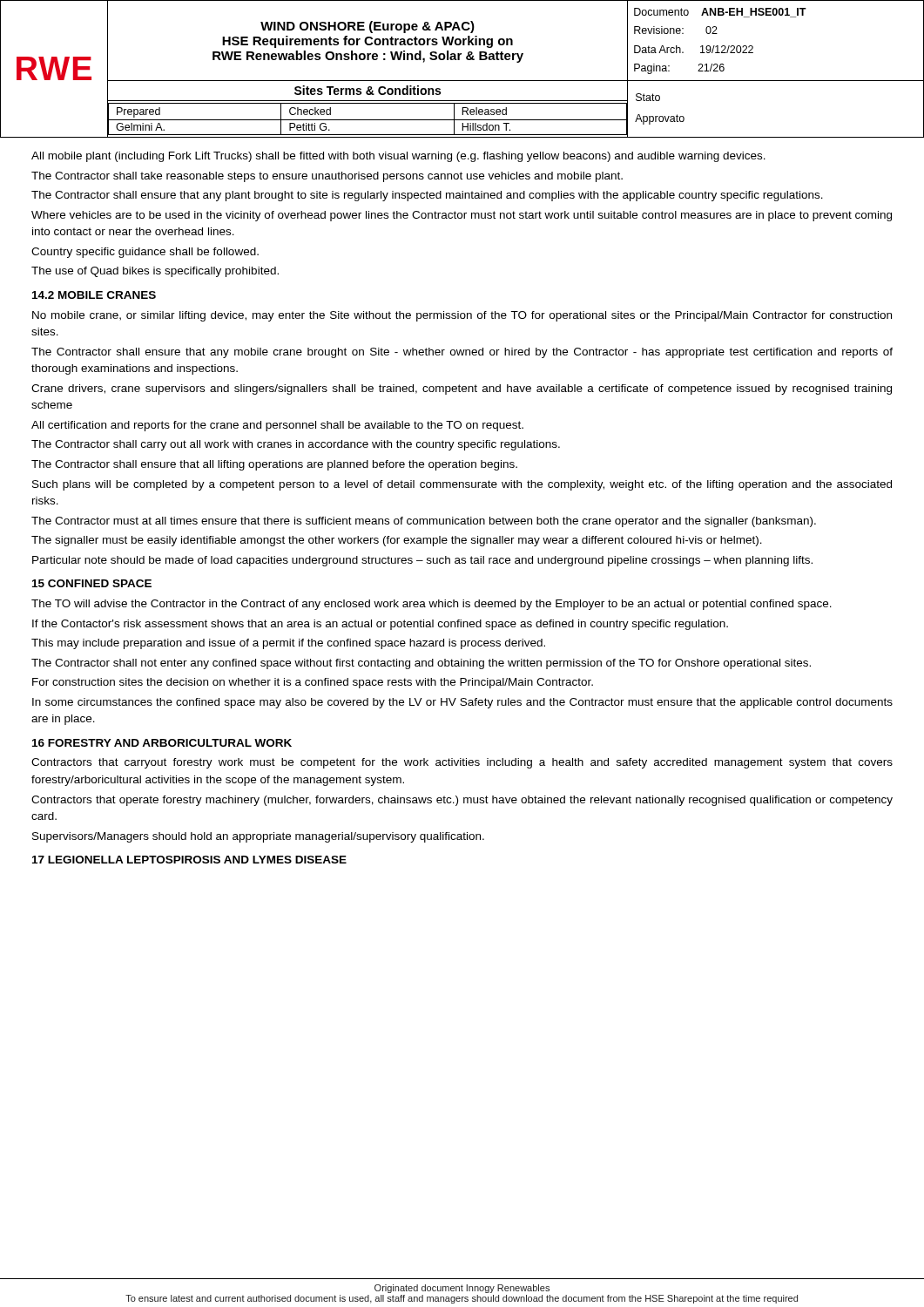Where is the passage that starts "All certification and reports for the crane and"?

pos(278,425)
